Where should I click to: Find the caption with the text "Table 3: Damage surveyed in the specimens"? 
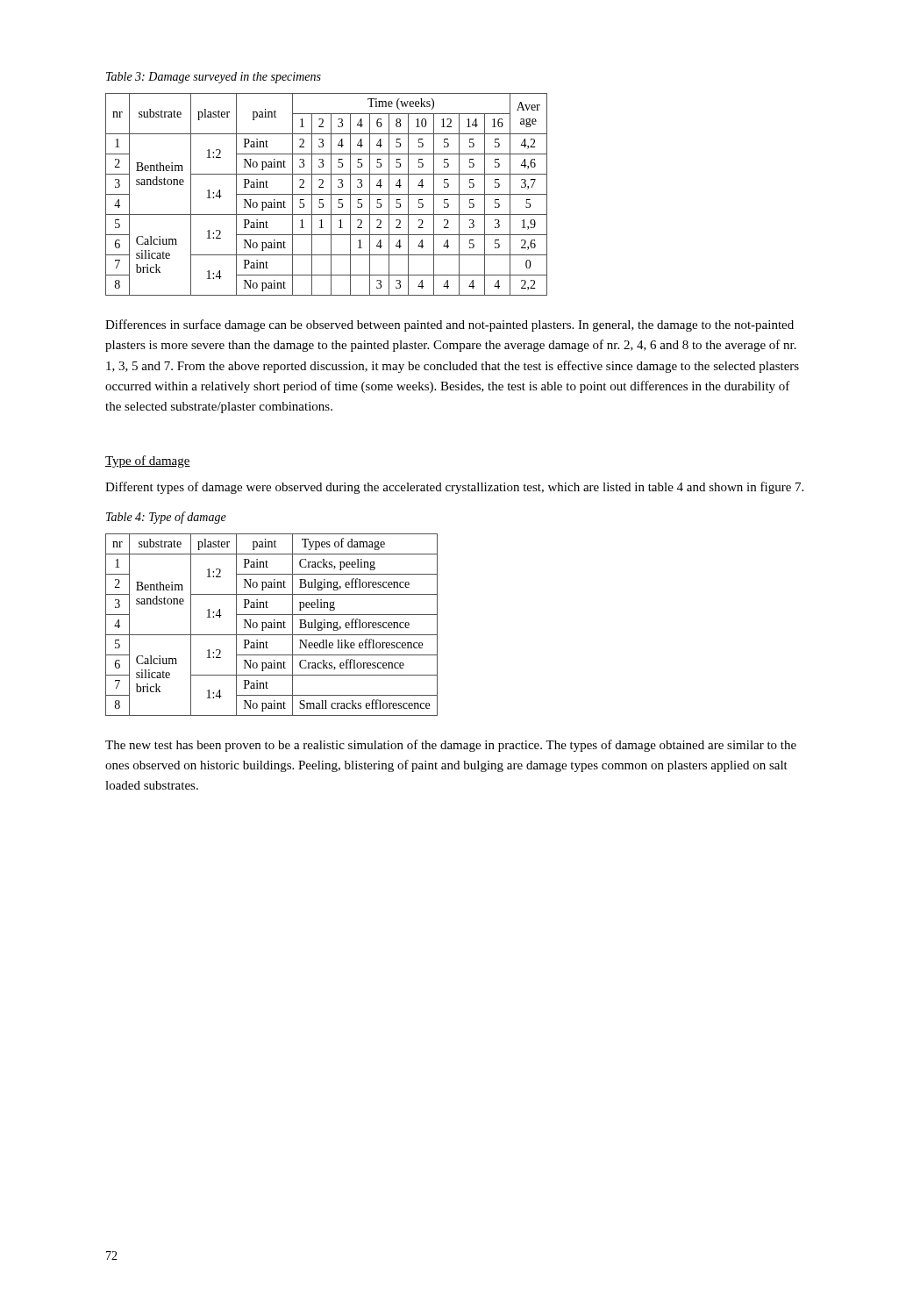click(213, 77)
